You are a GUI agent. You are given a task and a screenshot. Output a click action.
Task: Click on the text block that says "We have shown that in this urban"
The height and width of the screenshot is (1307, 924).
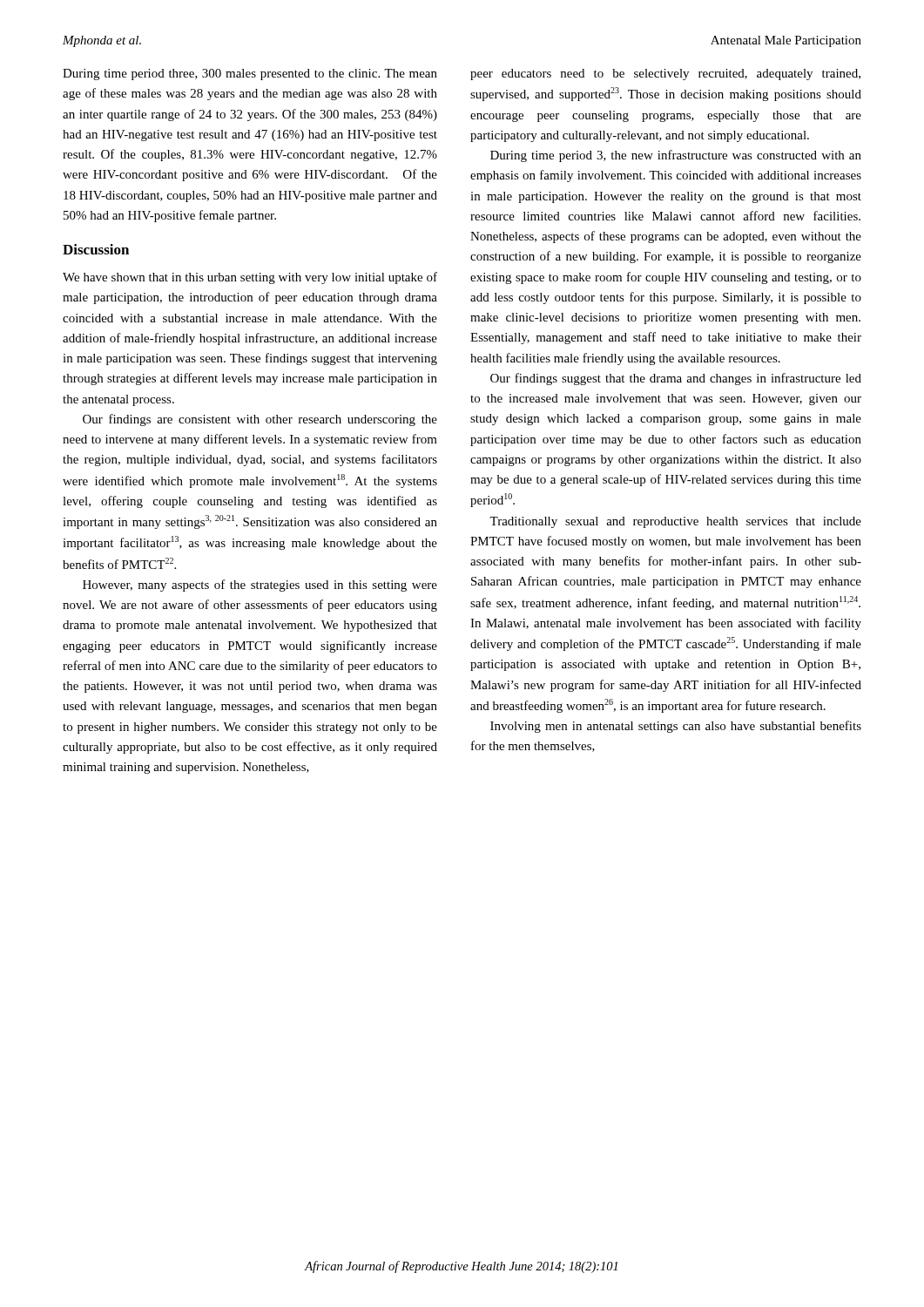[250, 522]
